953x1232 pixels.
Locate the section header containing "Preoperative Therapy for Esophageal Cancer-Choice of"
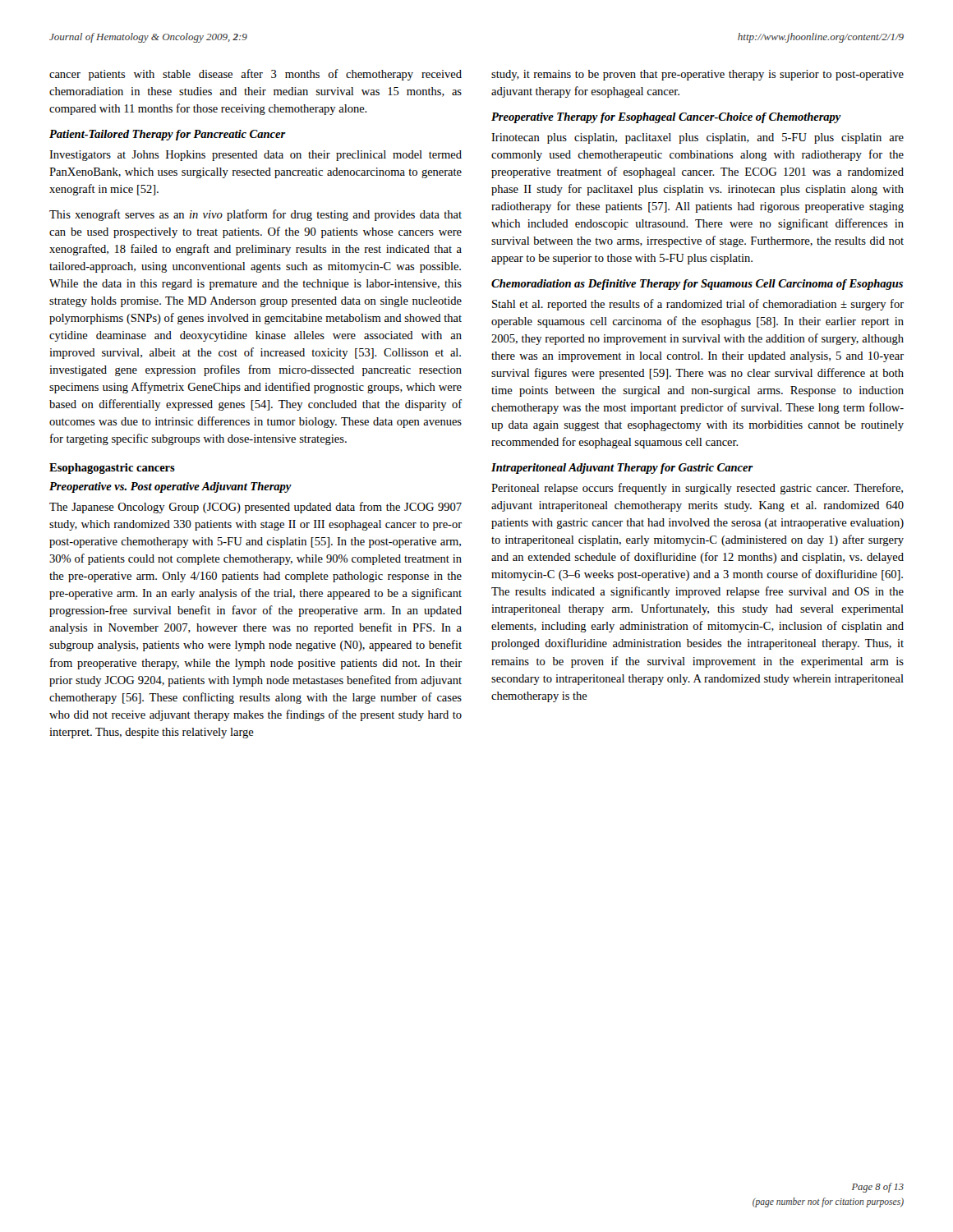698,117
